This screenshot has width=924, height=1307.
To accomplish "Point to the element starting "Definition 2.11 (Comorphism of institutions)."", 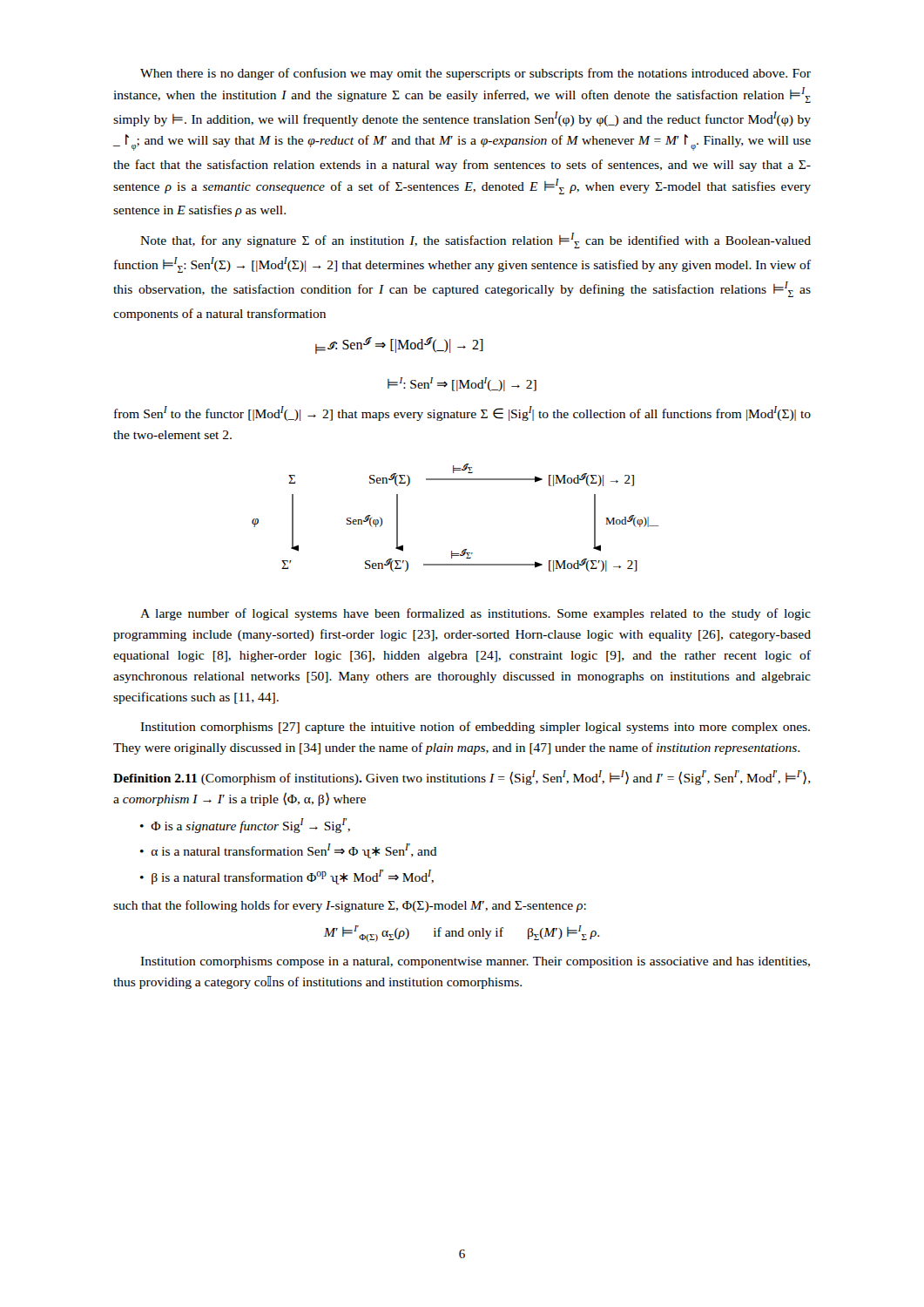I will coord(462,788).
